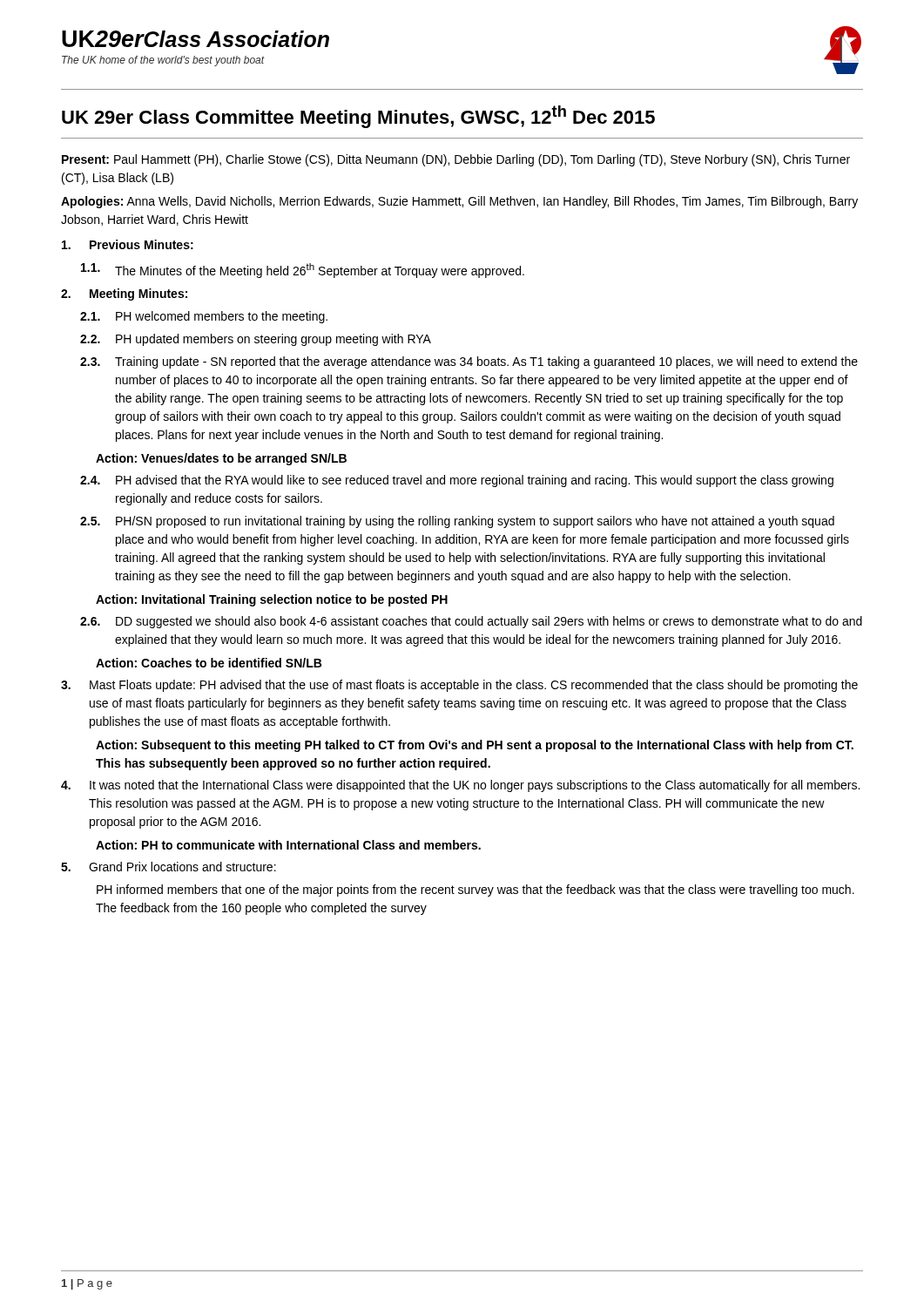The width and height of the screenshot is (924, 1307).
Task: Locate the block starting "5. Grand Prix locations and structure:"
Action: [169, 867]
